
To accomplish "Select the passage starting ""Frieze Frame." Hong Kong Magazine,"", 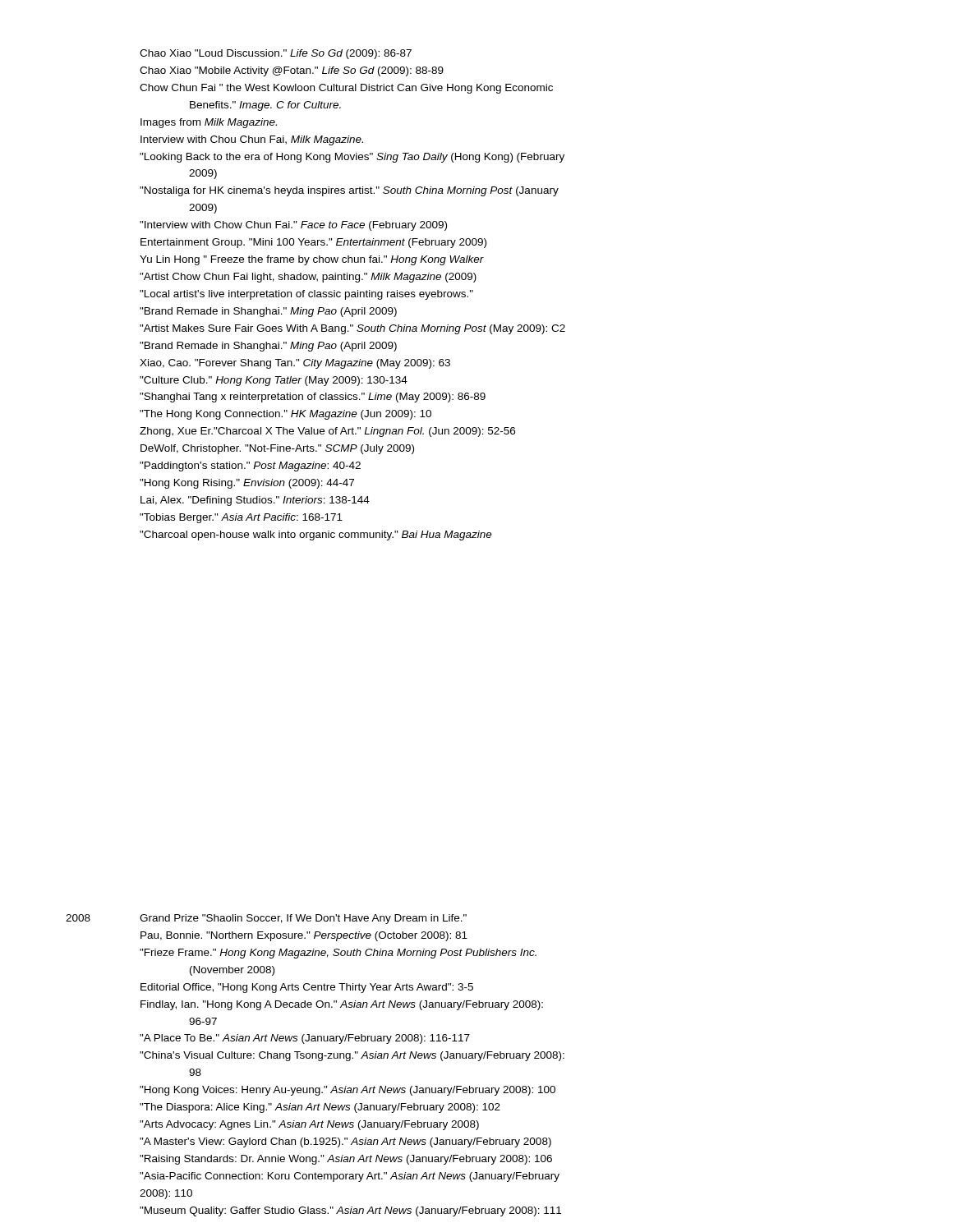I will tap(339, 961).
